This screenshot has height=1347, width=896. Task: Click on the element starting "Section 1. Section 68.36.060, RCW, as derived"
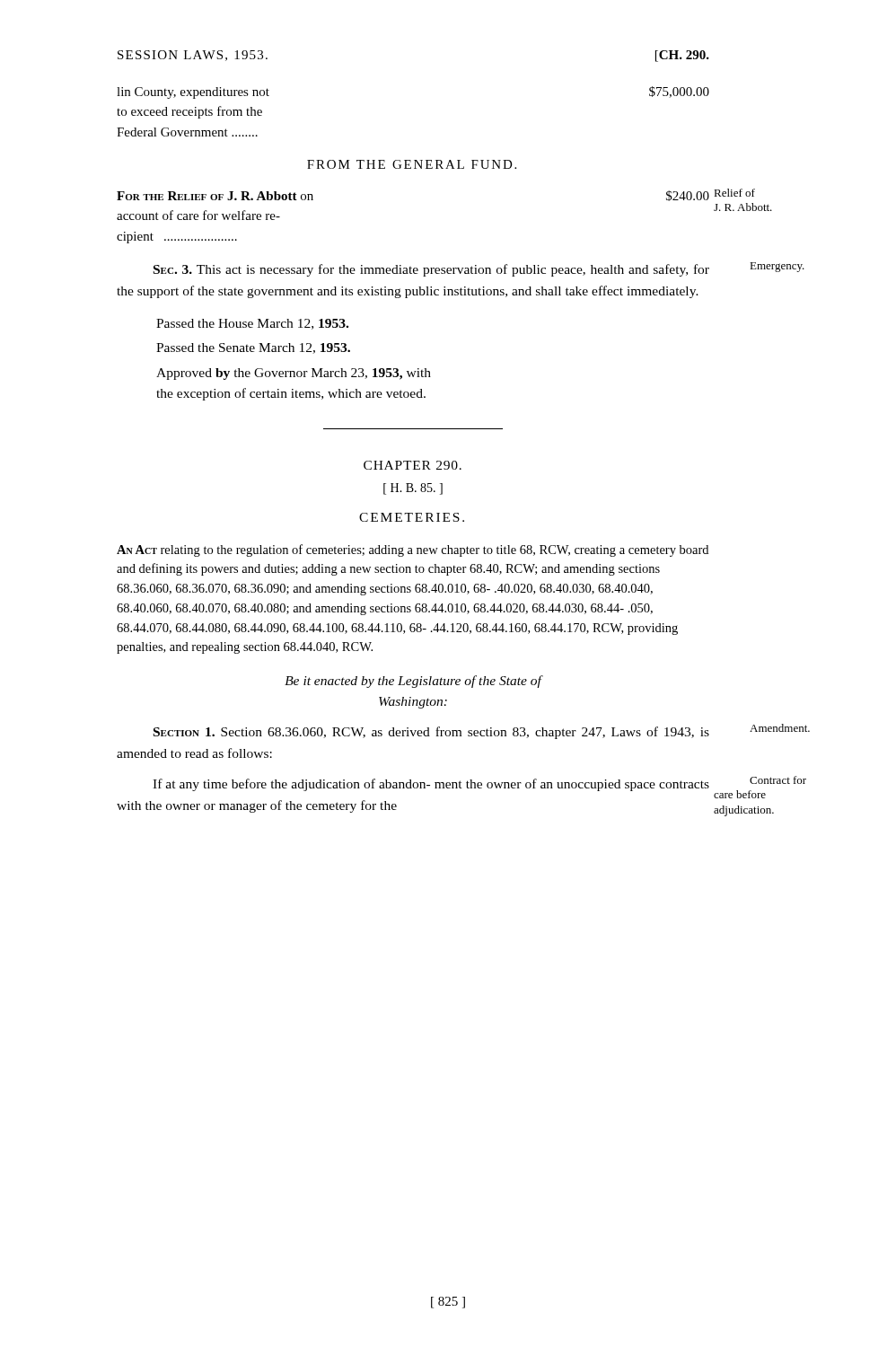coord(413,740)
